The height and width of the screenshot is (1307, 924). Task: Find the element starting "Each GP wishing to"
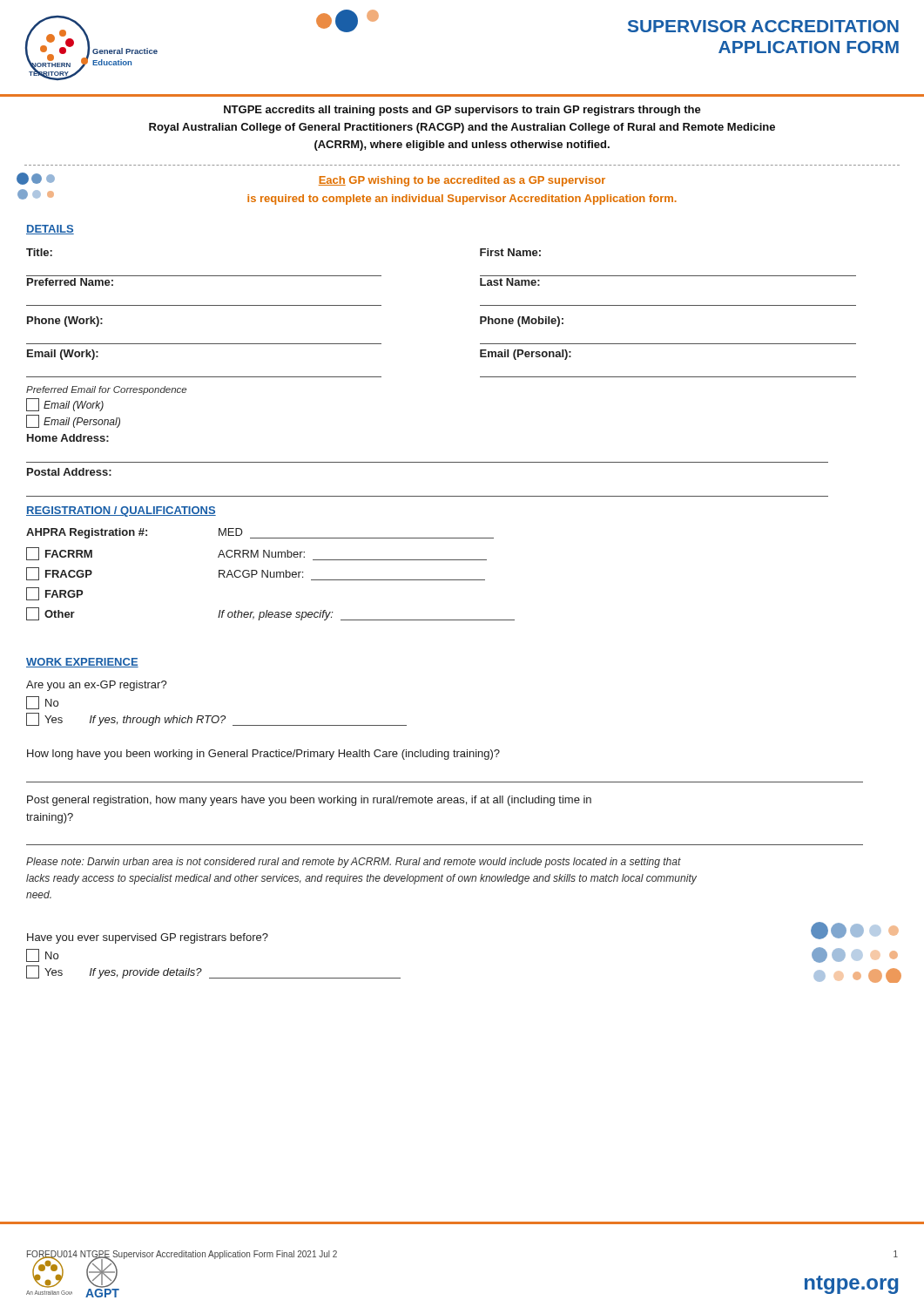(x=462, y=189)
